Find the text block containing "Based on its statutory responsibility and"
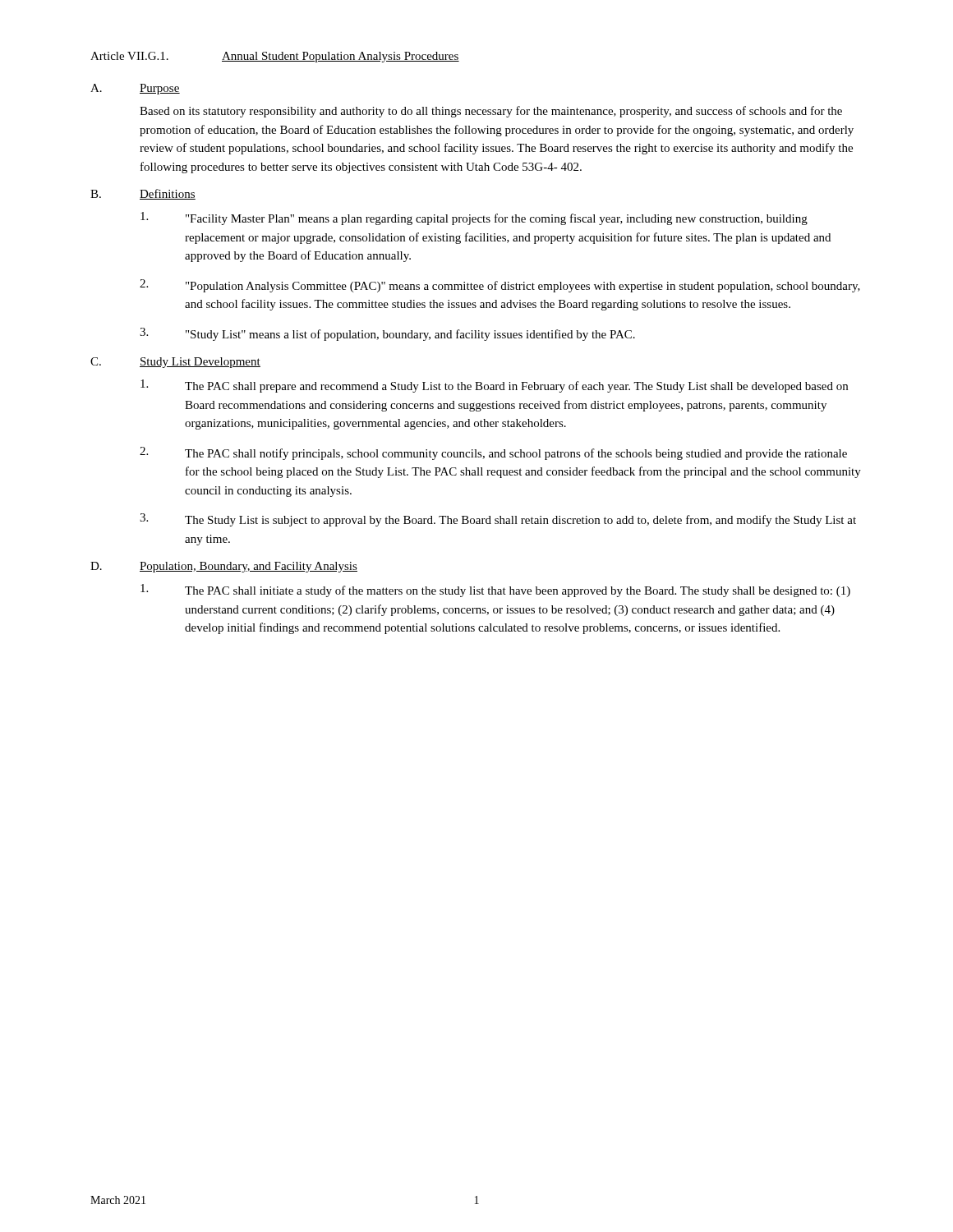This screenshot has width=953, height=1232. [x=497, y=139]
